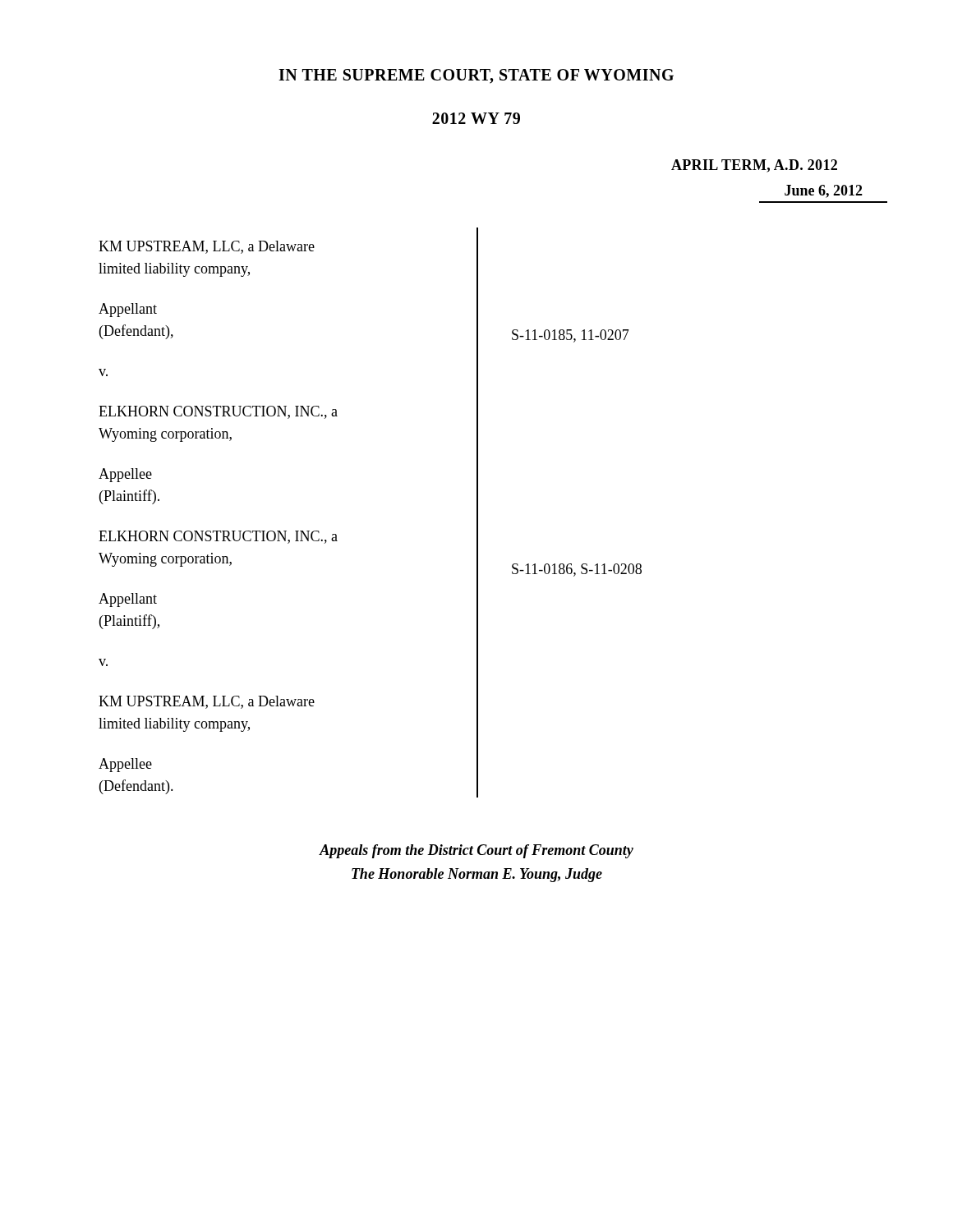The width and height of the screenshot is (953, 1232).
Task: Select the text that says "June 6, 2012"
Action: [x=823, y=193]
